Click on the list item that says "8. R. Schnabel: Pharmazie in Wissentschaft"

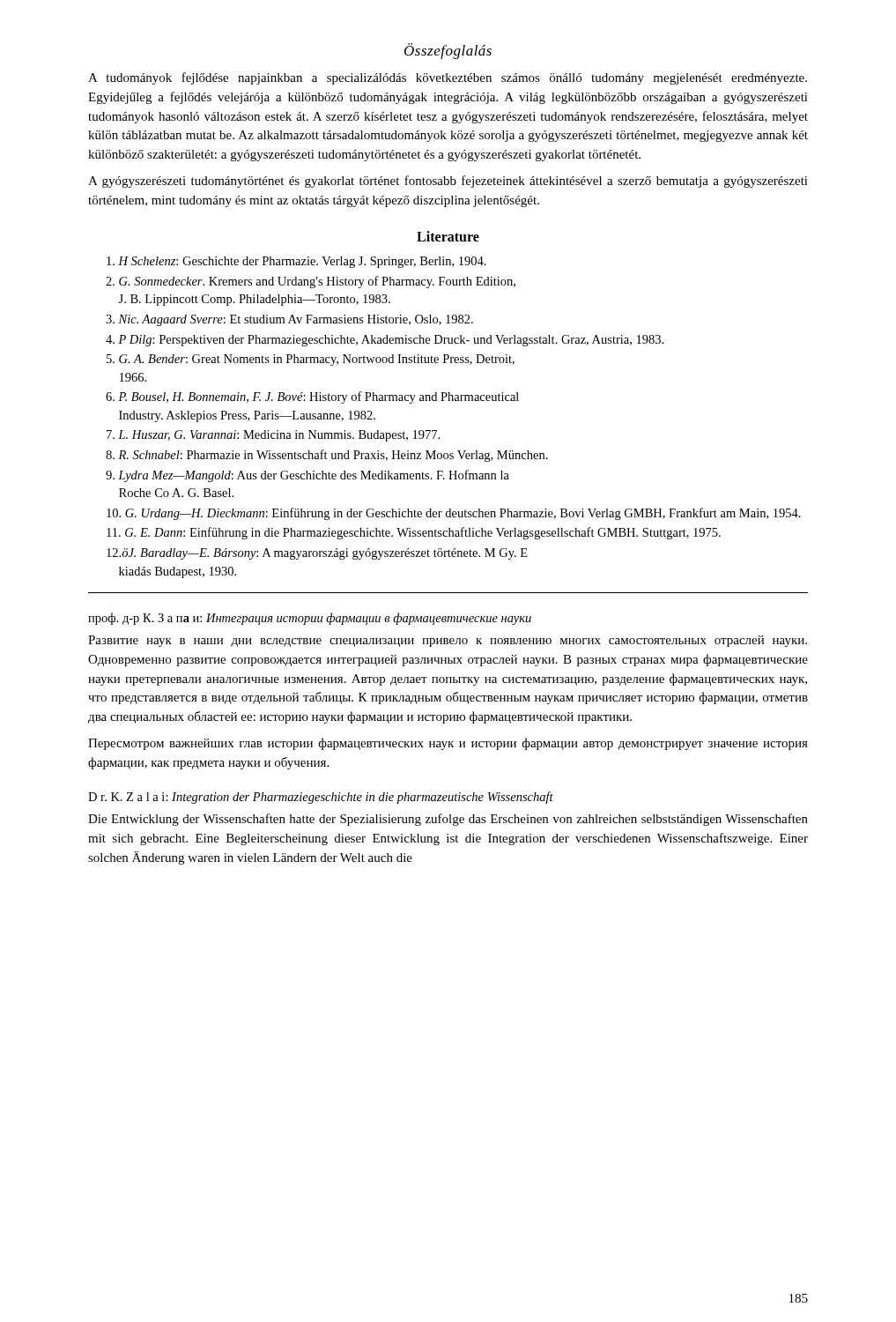coord(327,455)
